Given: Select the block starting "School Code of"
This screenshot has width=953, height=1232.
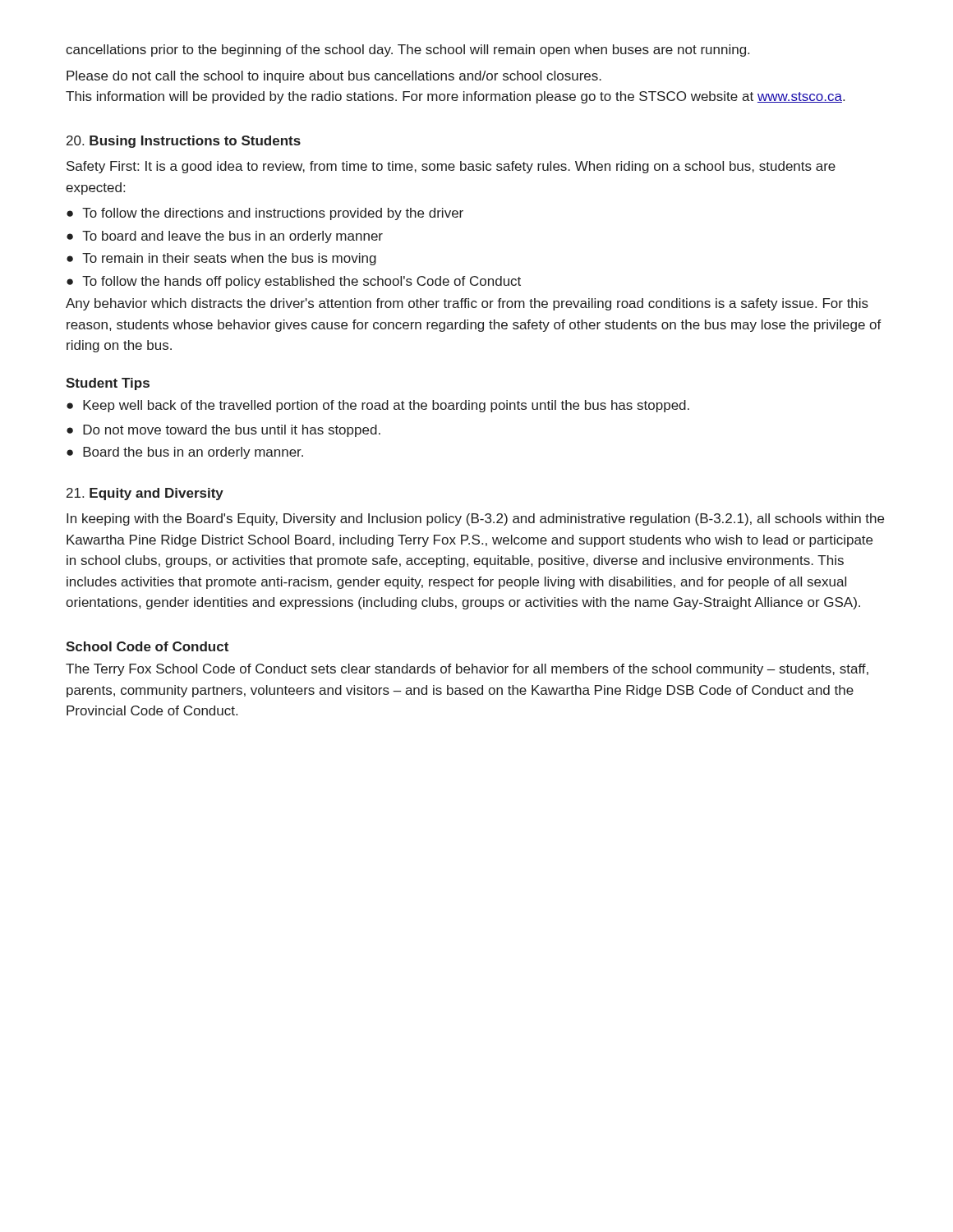Looking at the screenshot, I should (x=147, y=646).
